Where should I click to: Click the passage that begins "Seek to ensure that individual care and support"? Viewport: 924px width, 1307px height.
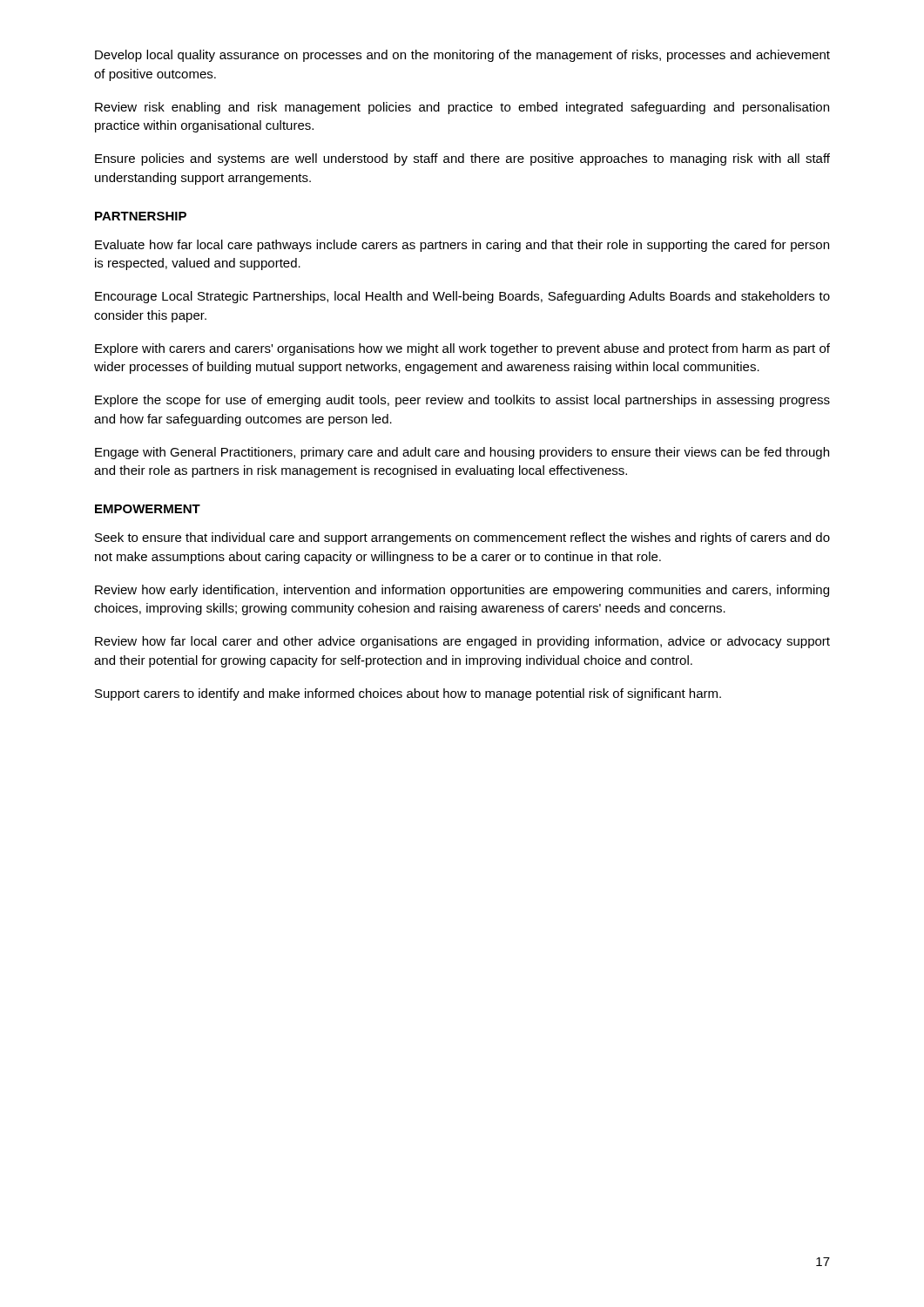tap(462, 547)
